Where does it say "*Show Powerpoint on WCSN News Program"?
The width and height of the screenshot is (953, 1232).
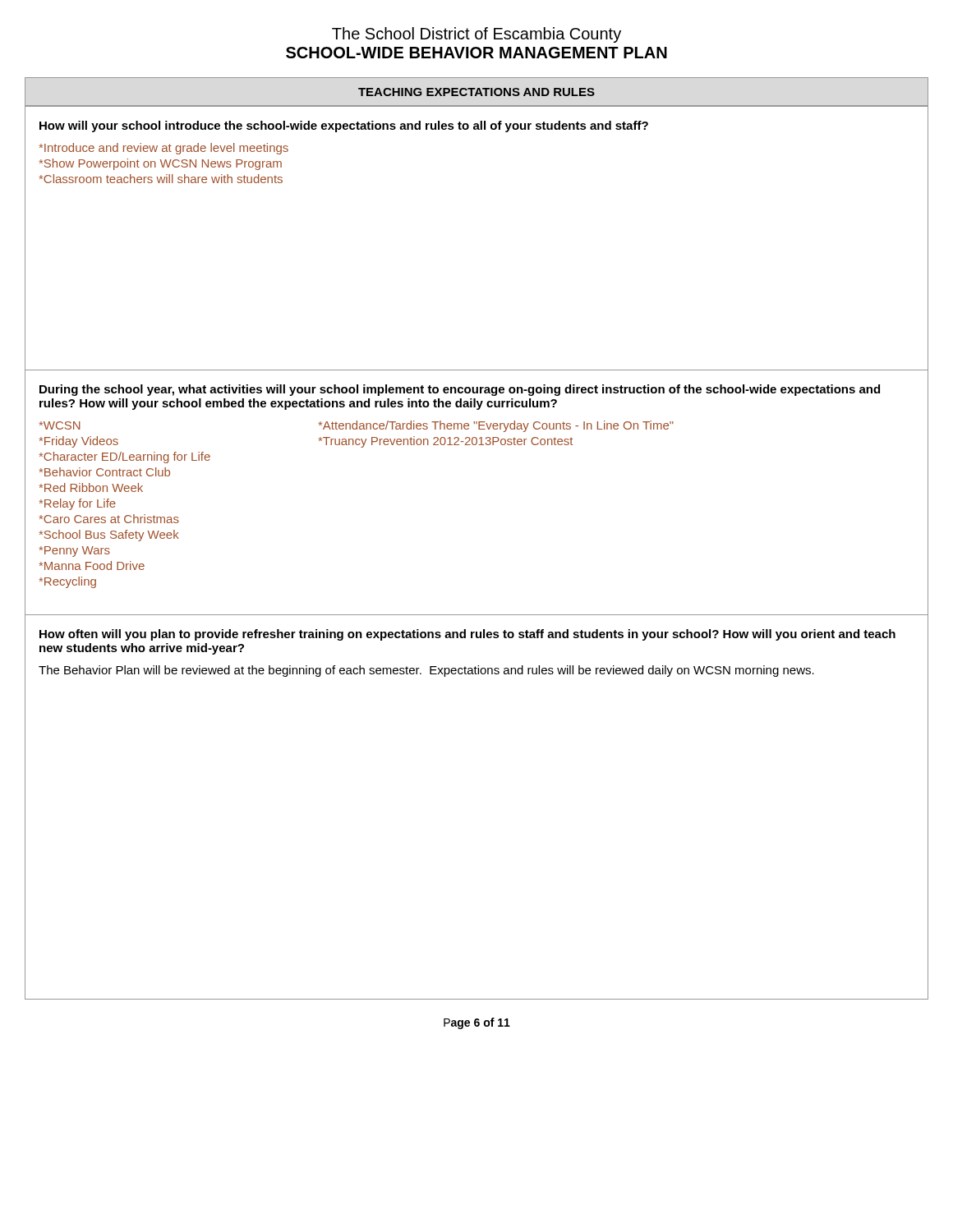[161, 163]
